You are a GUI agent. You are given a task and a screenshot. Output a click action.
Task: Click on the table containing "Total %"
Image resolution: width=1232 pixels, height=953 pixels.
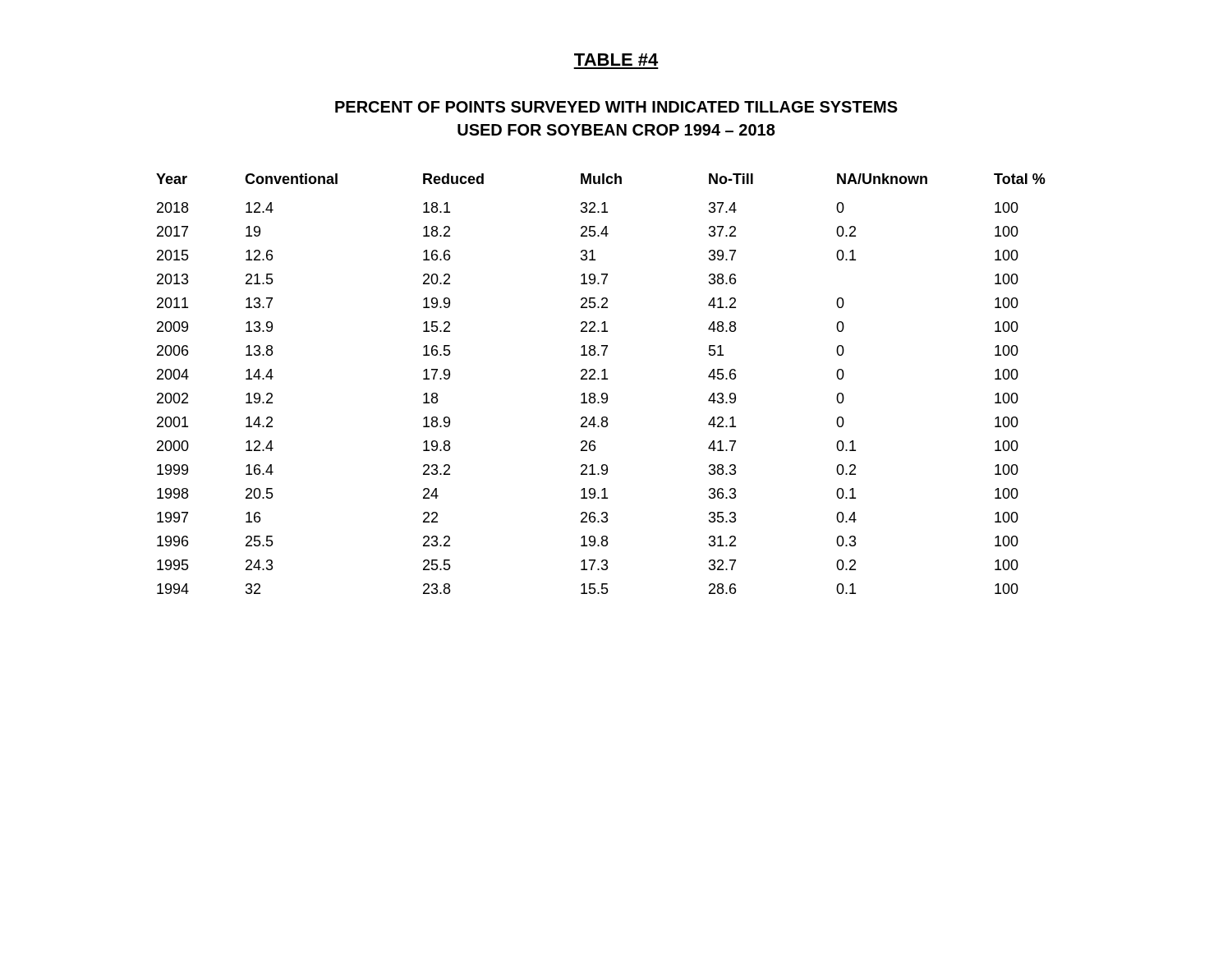click(x=616, y=384)
